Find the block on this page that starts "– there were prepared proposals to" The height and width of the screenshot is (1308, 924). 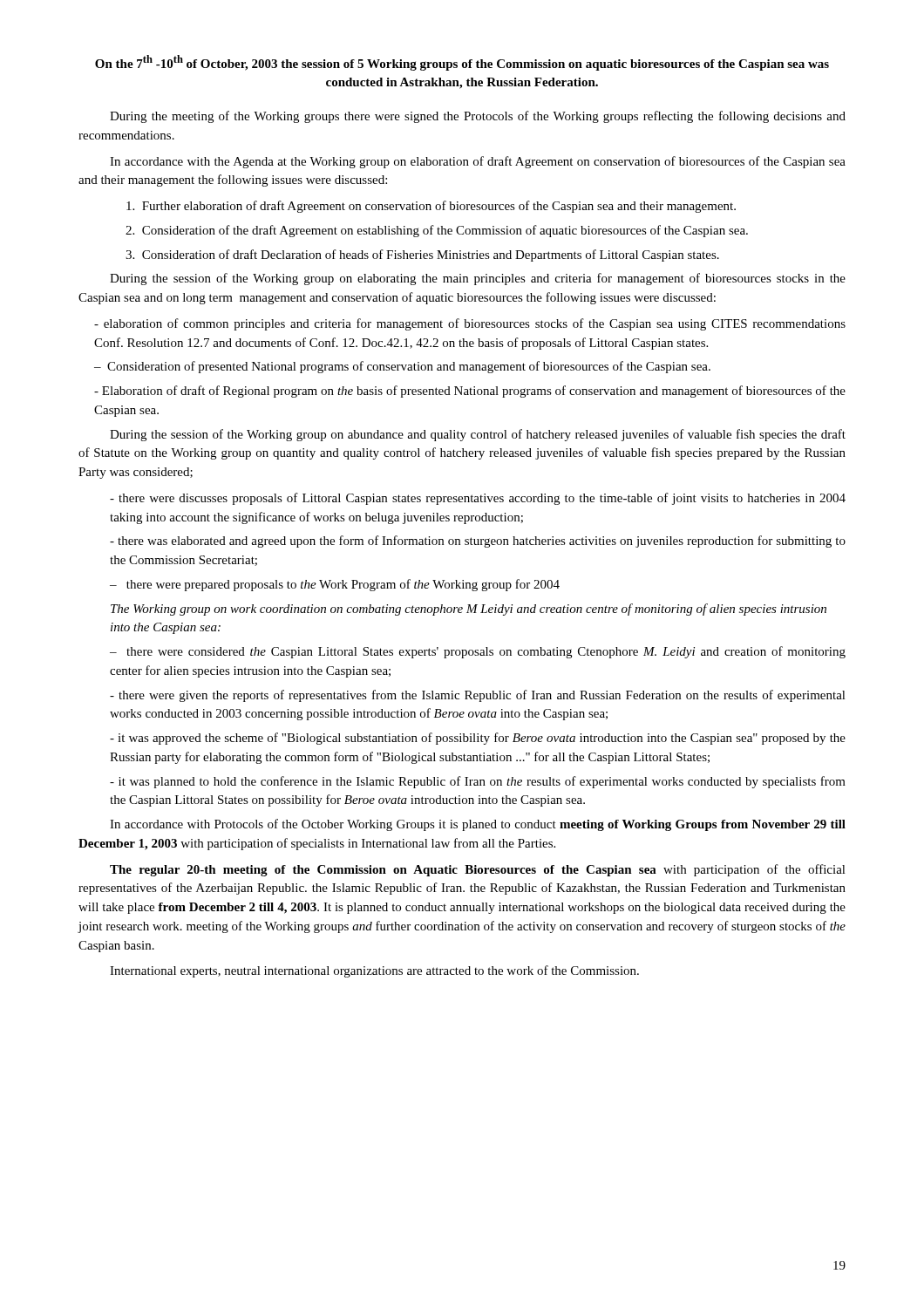coord(335,584)
